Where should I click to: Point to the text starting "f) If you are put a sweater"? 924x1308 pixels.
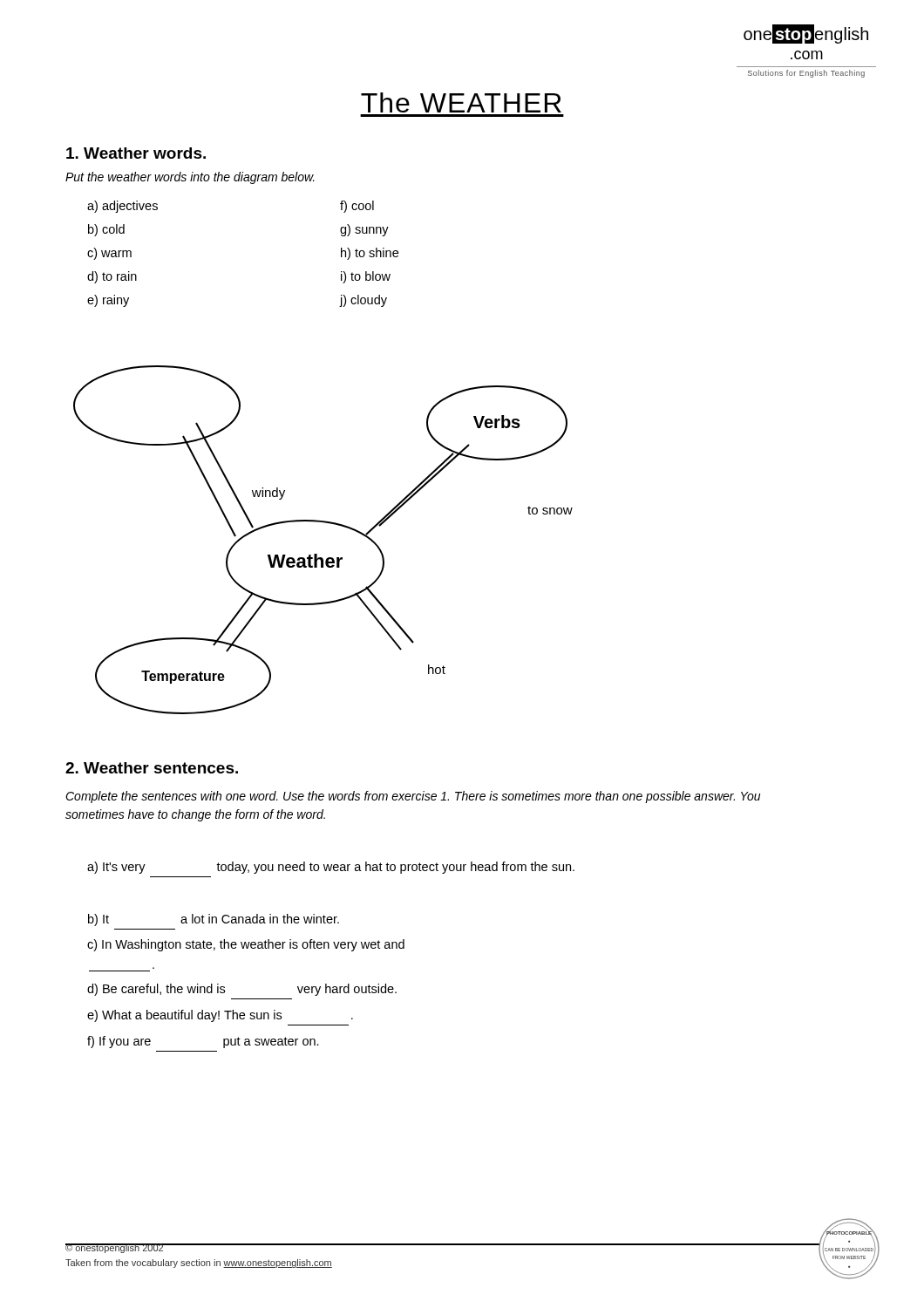click(203, 1041)
